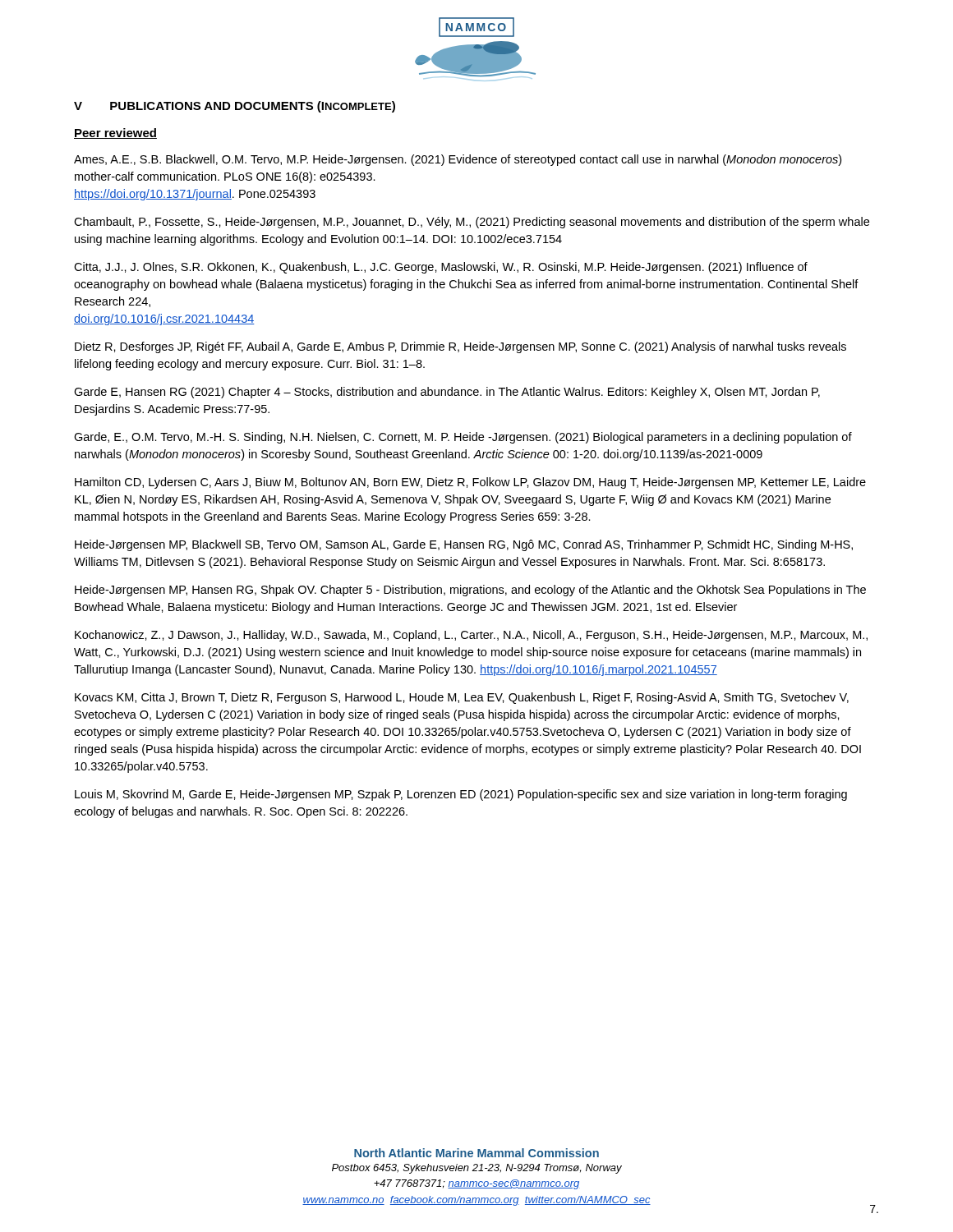Click on the logo
The width and height of the screenshot is (953, 1232).
(x=476, y=51)
